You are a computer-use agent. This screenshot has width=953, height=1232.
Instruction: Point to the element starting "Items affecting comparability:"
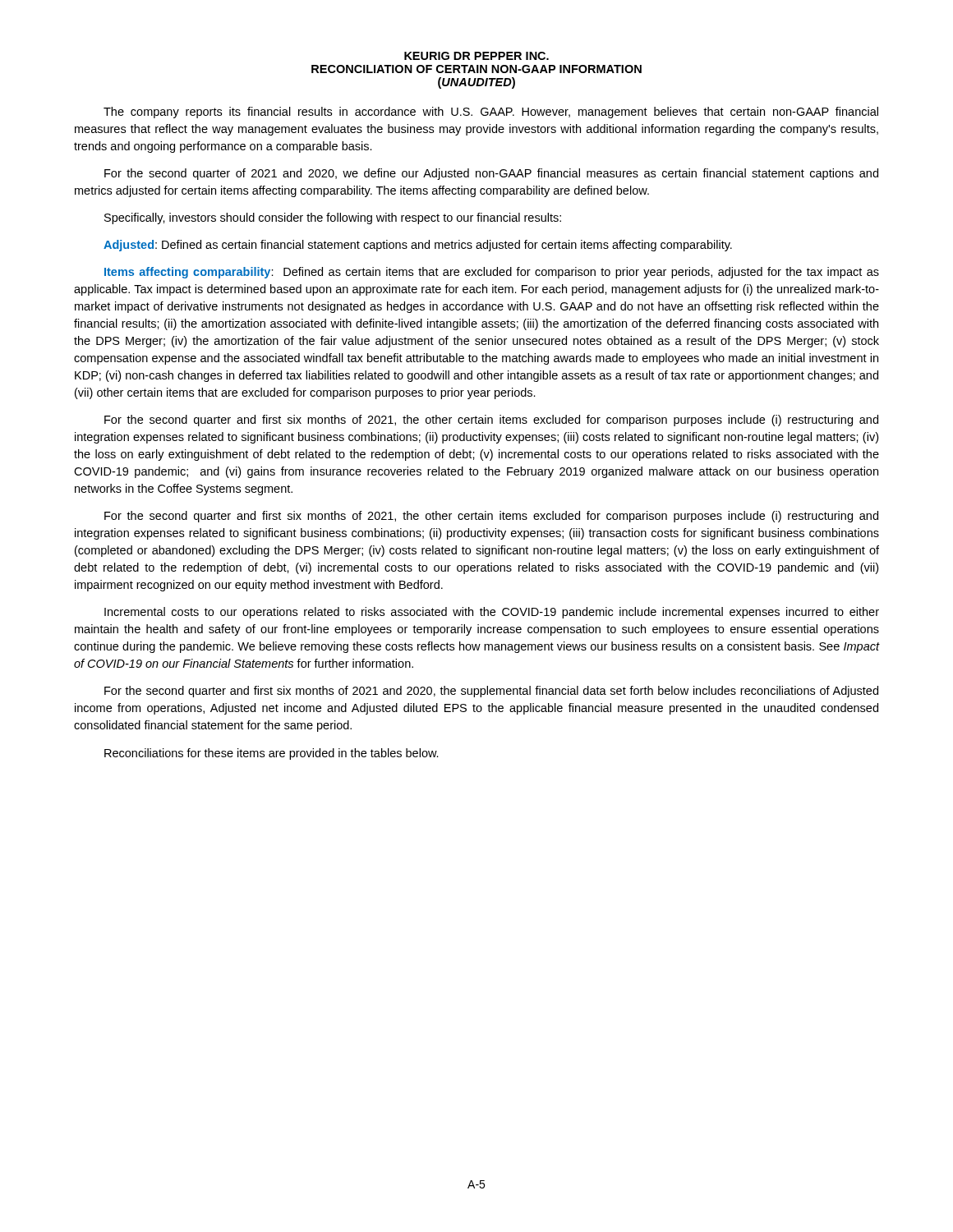coord(476,333)
